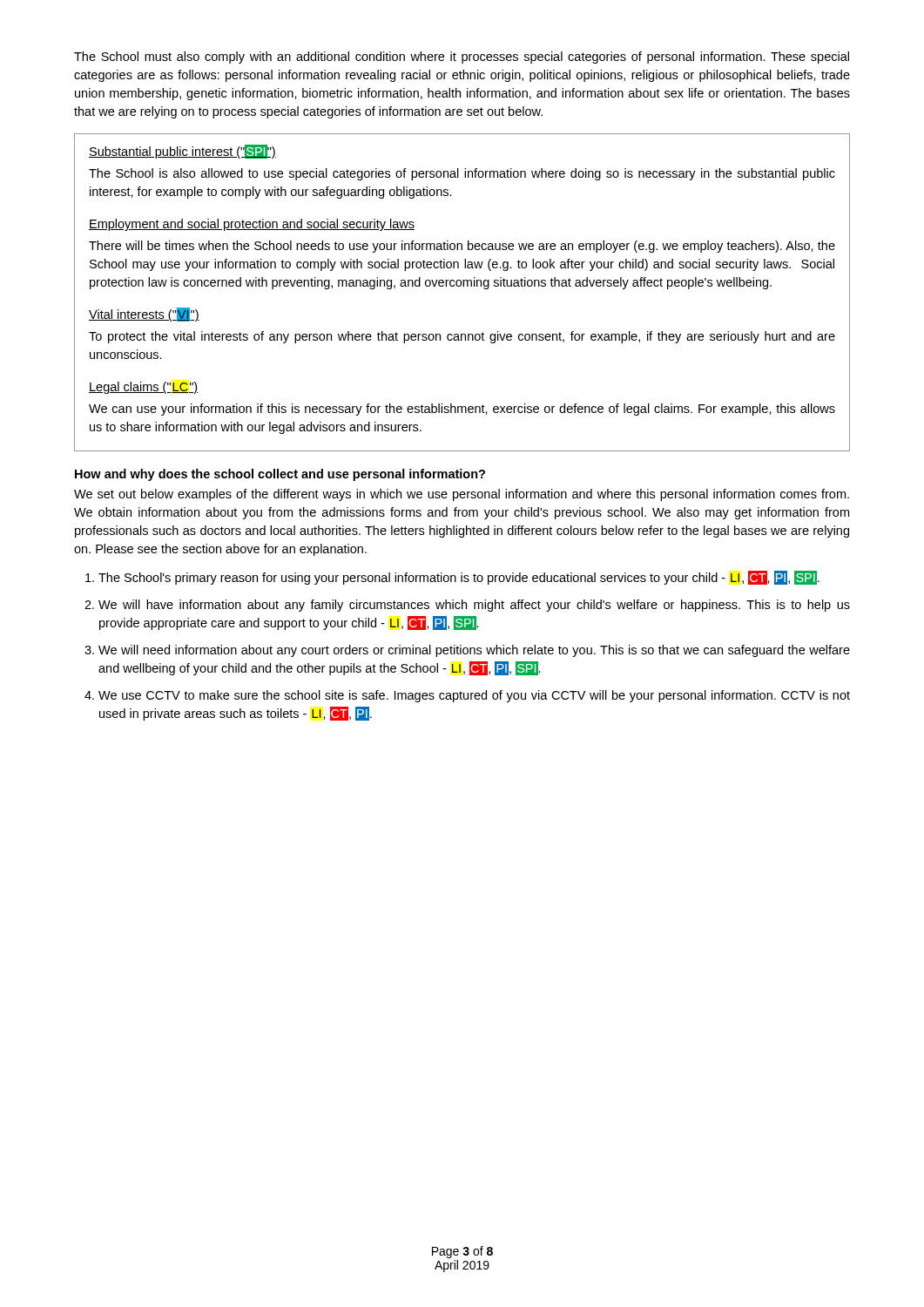Locate the block of text that opens with "The School's primary reason for using your"
Viewport: 924px width, 1307px height.
click(459, 578)
